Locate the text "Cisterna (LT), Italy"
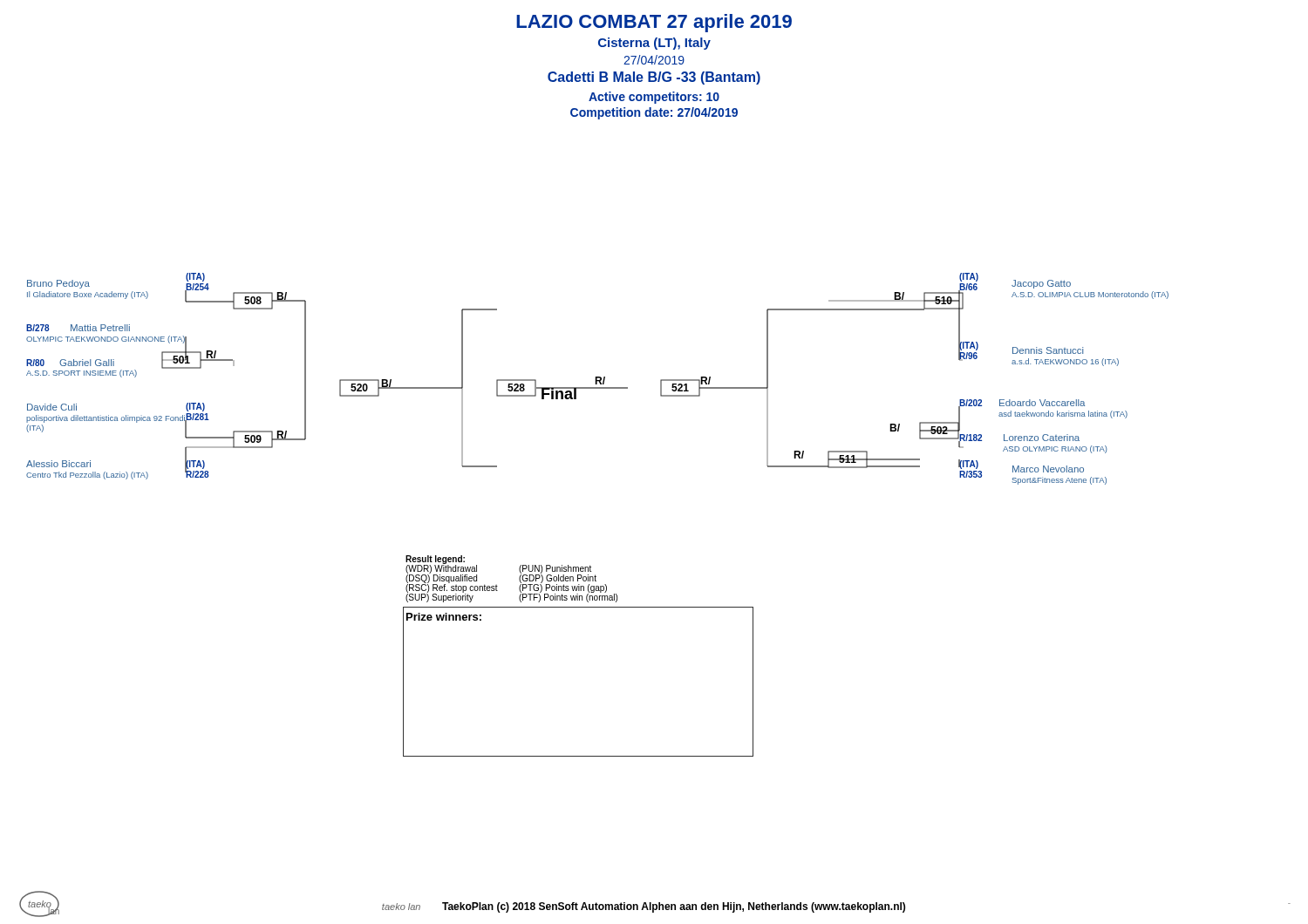Viewport: 1308px width, 924px height. [654, 42]
